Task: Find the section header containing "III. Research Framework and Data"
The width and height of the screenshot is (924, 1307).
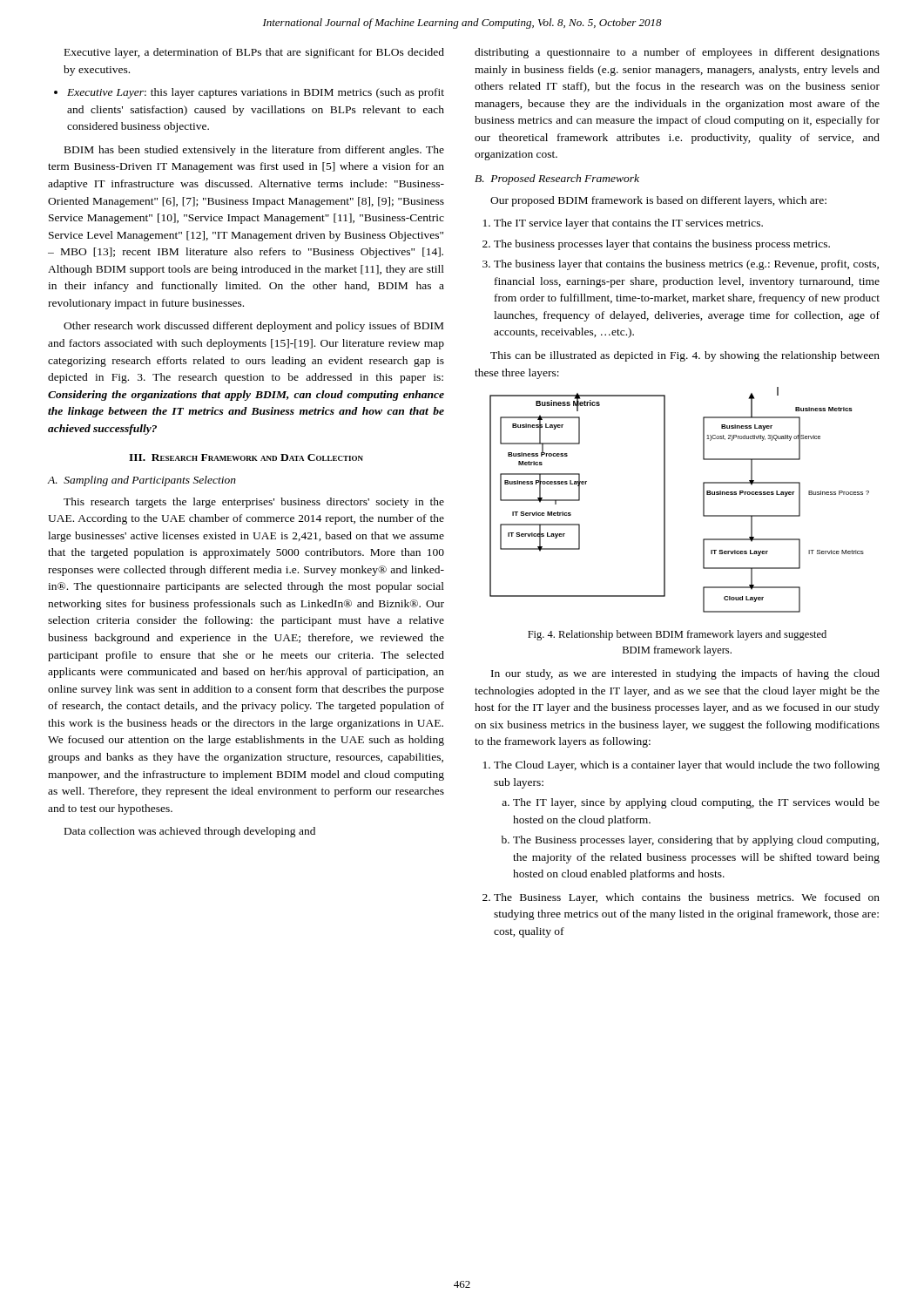Action: (246, 458)
